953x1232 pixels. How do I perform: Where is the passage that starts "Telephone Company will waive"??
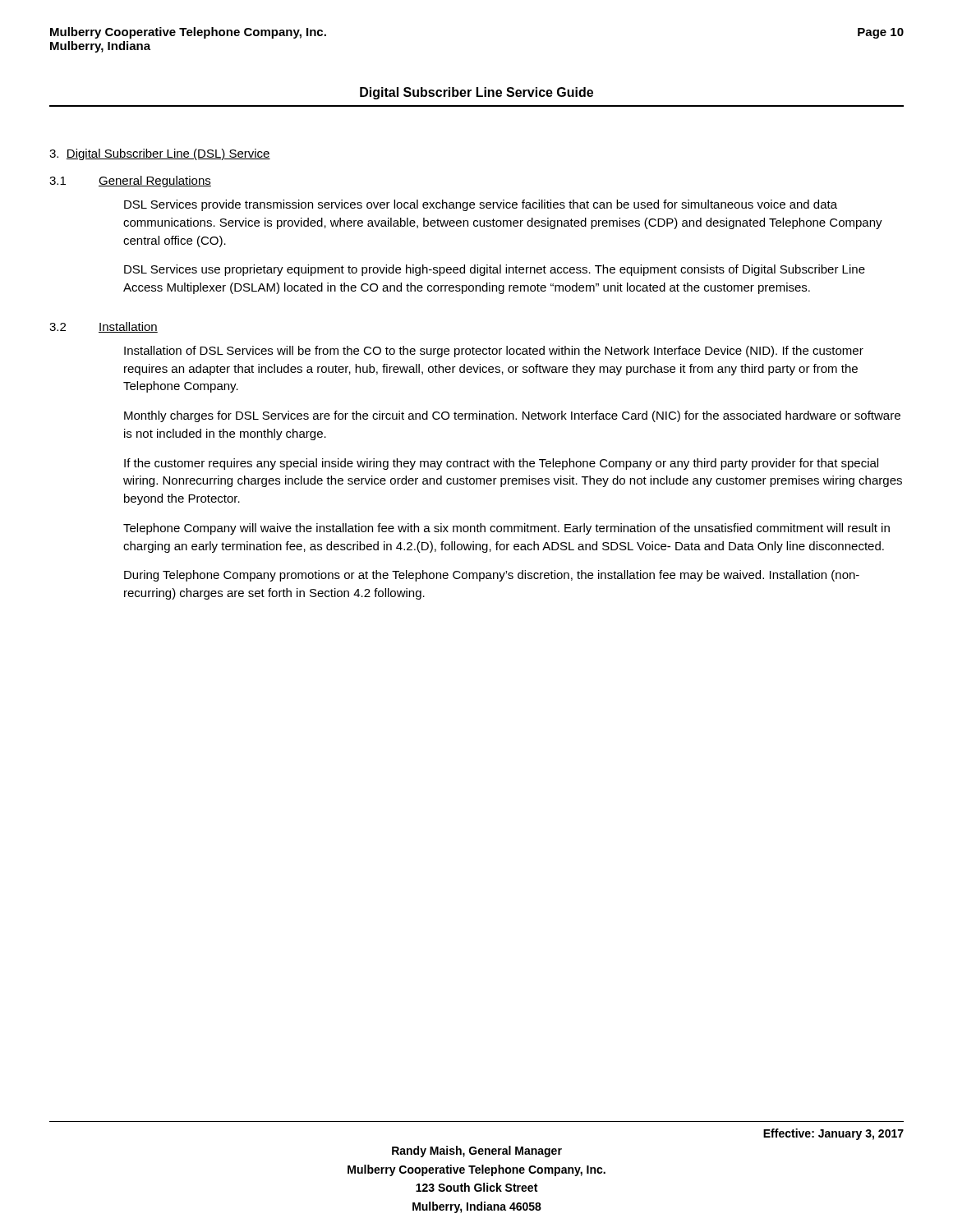(x=507, y=536)
